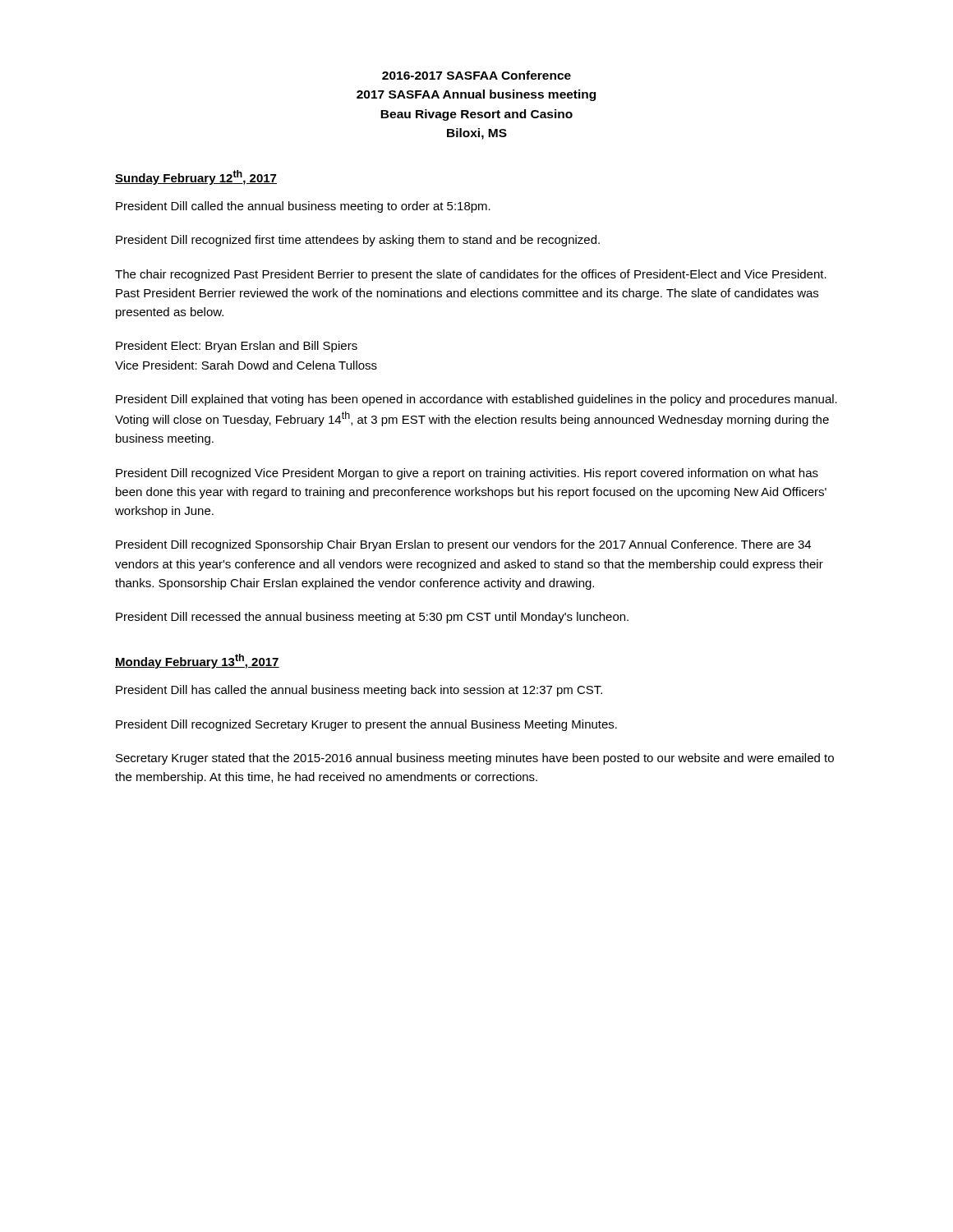Select the title with the text "2016-2017 SASFAA Conference 2017 SASFAA Annual business meeting"
The image size is (953, 1232).
click(476, 104)
